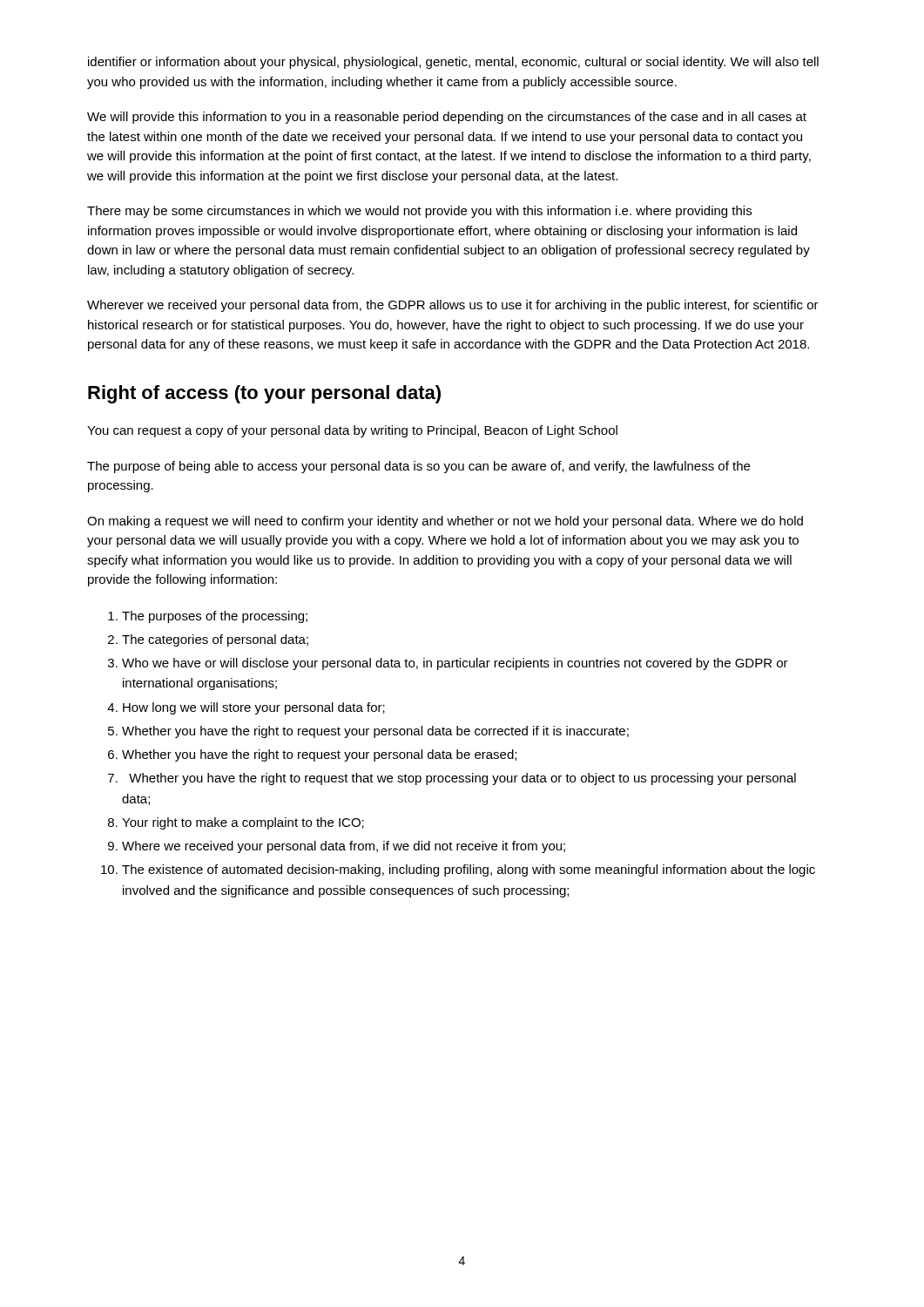This screenshot has width=924, height=1307.
Task: Select the text starting "The purposes of"
Action: 215,615
